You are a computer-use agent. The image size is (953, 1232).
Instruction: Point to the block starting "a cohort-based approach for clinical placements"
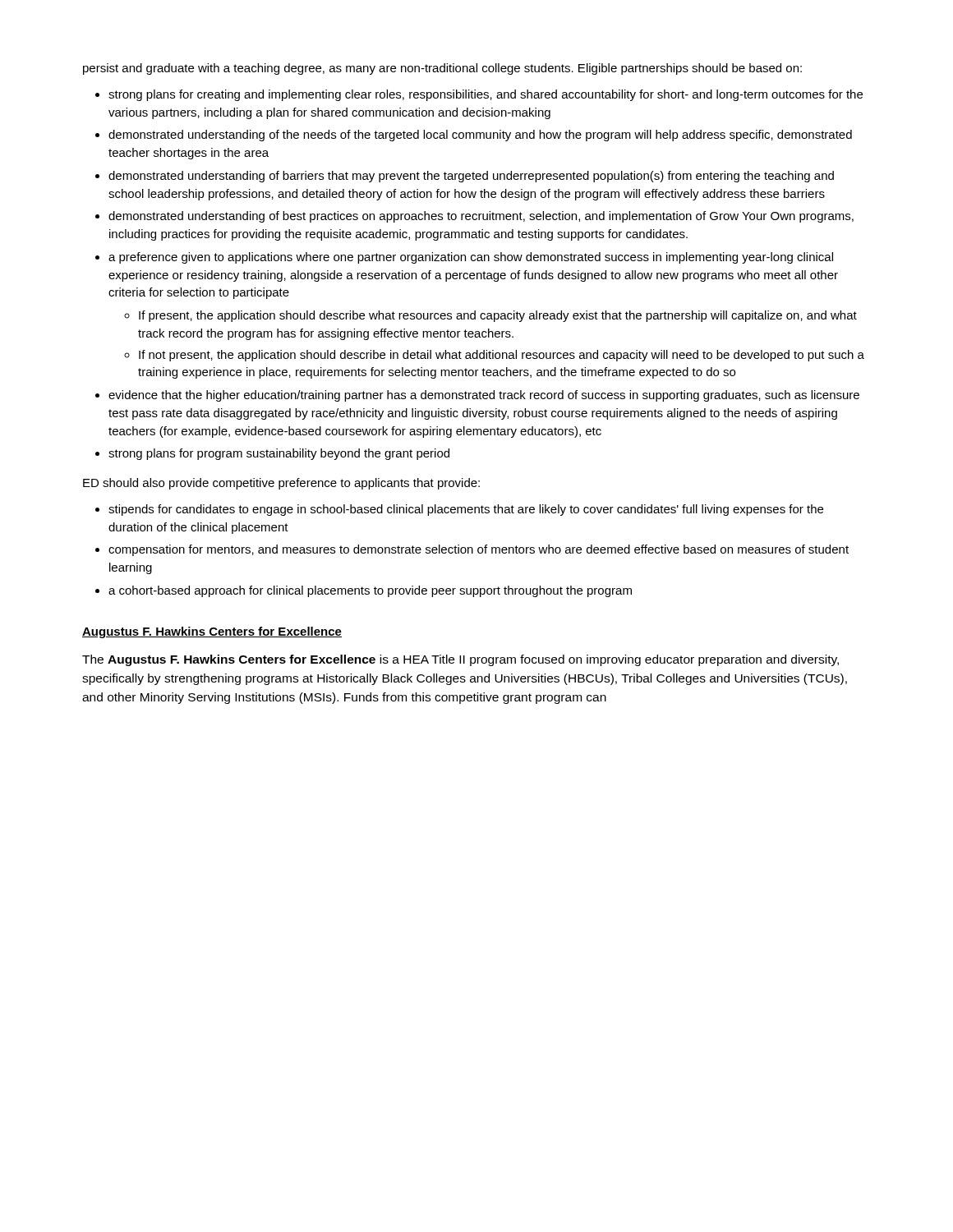[x=370, y=590]
